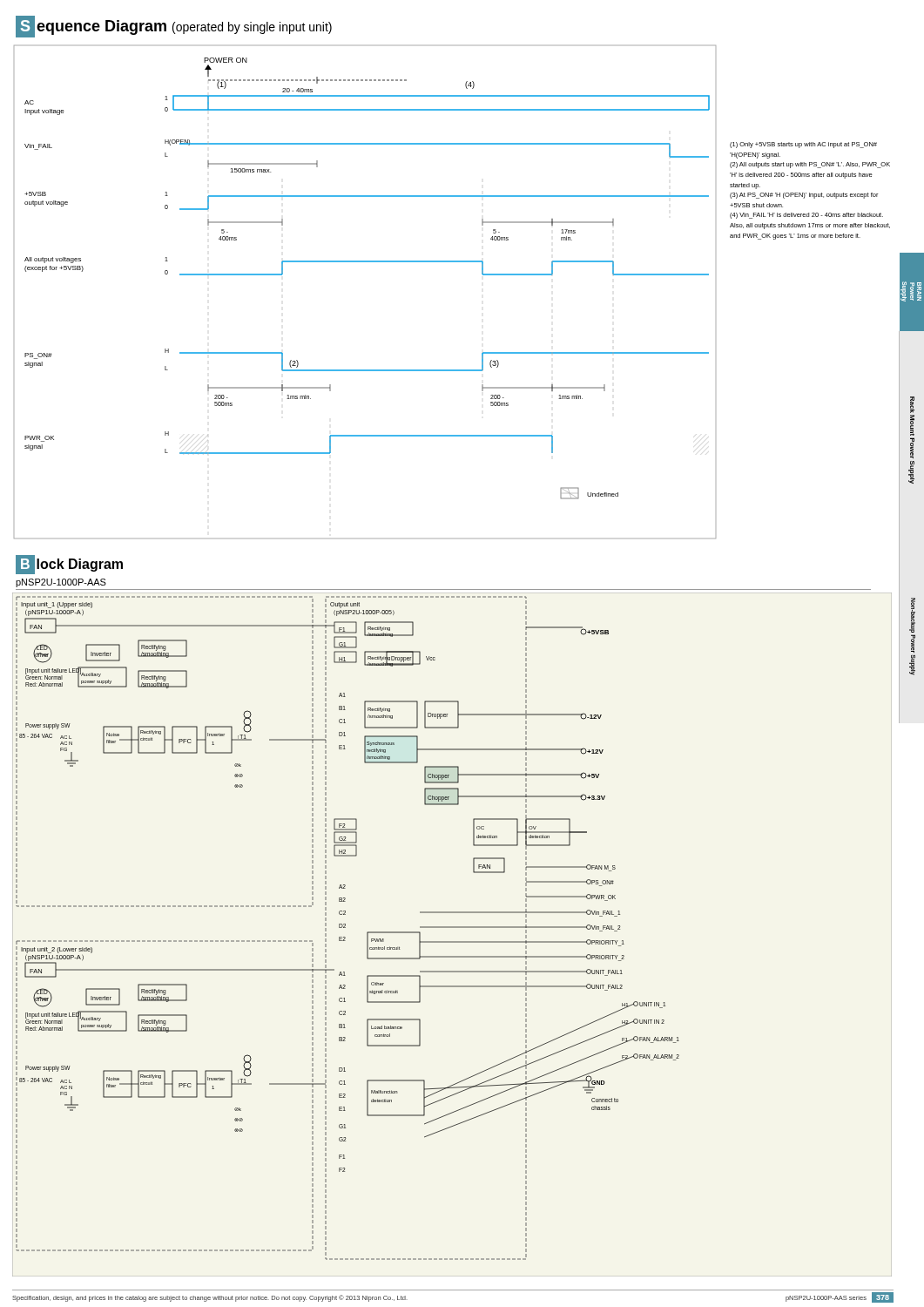The height and width of the screenshot is (1307, 924).
Task: Click on the element starting "Block Diagram"
Action: 70,565
